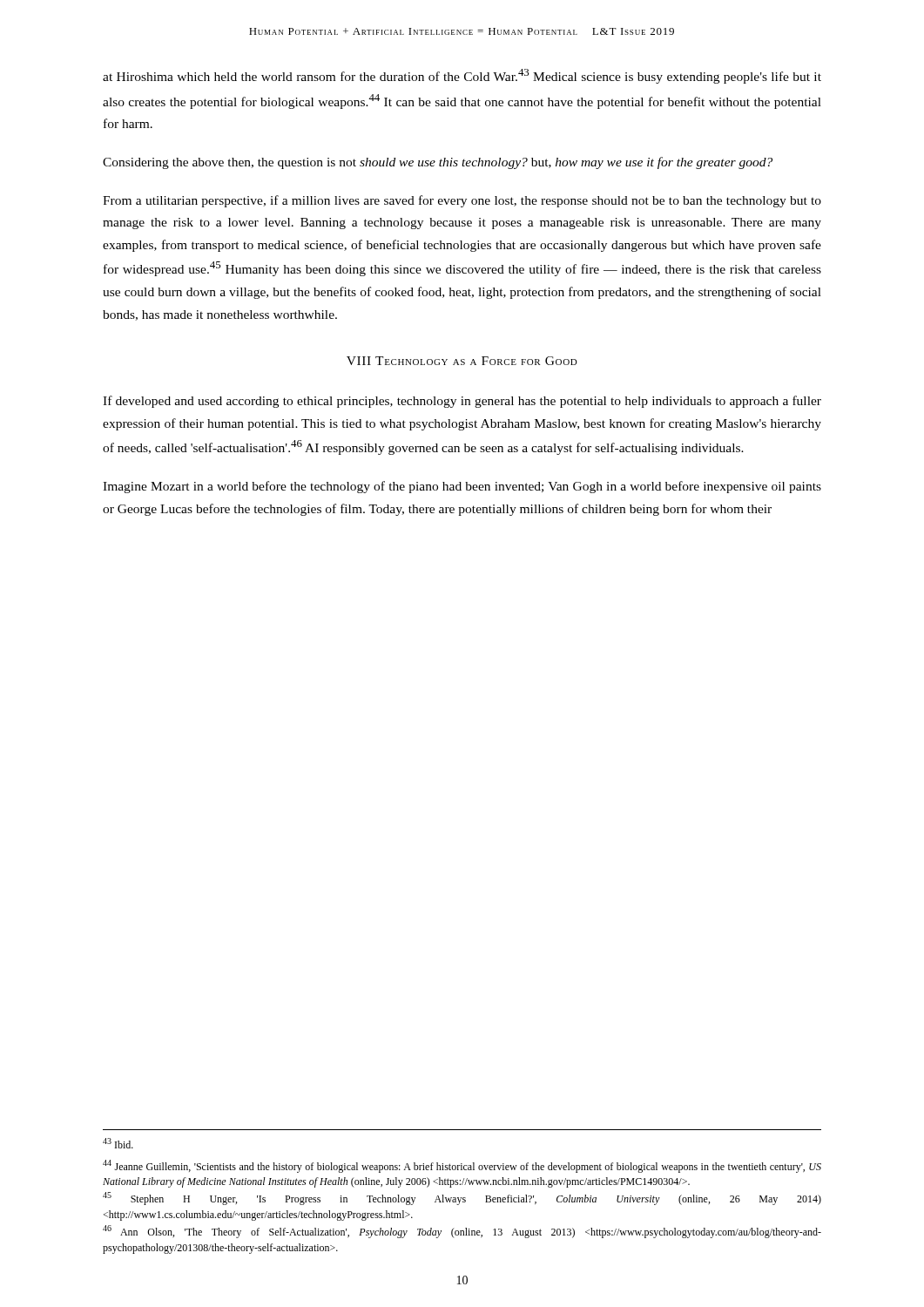The image size is (924, 1307).
Task: Locate the text starting "44 Jeanne Guillemin, 'Scientists and the history of"
Action: (x=462, y=1206)
